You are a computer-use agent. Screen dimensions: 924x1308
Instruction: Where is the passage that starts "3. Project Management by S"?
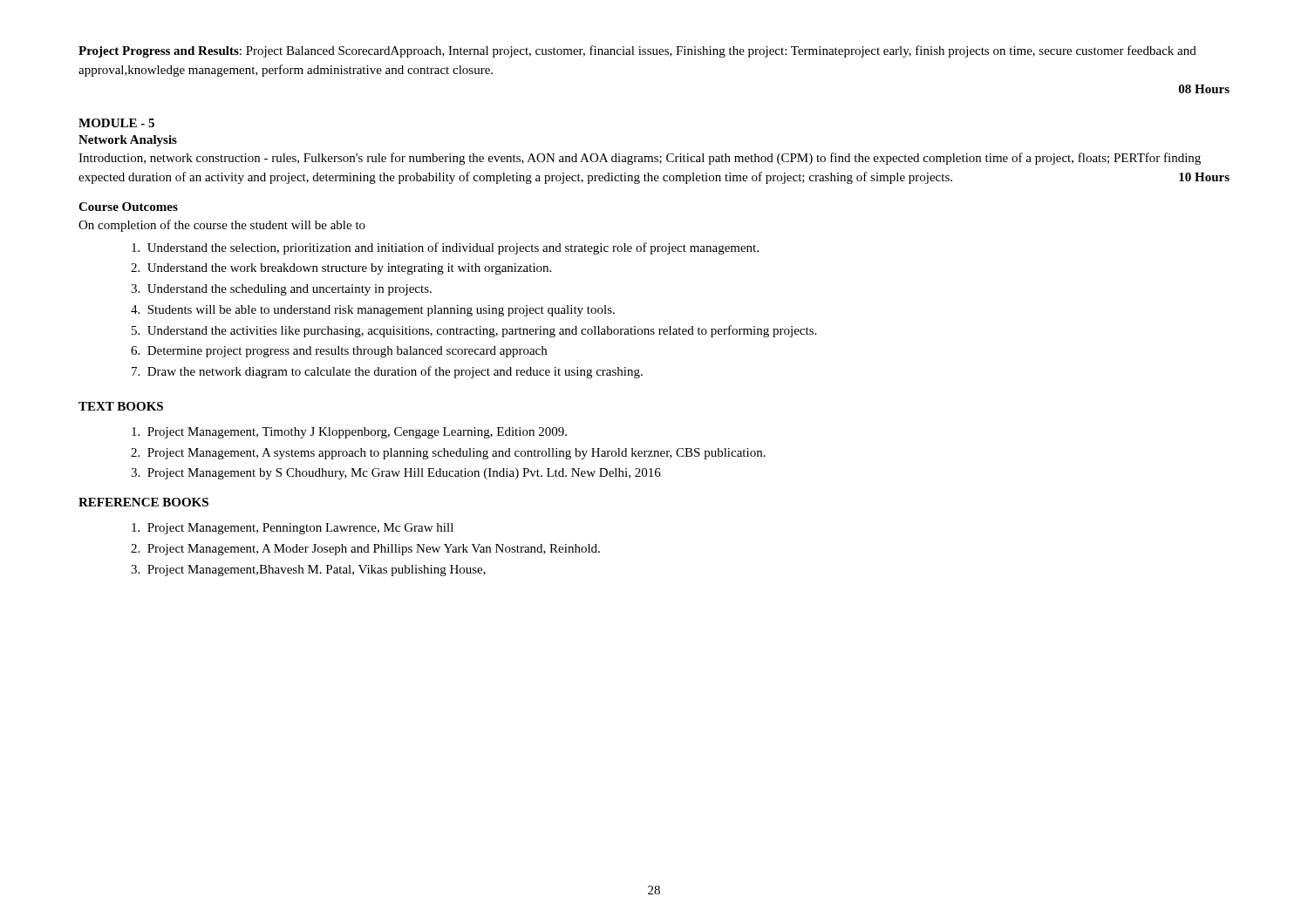(396, 473)
